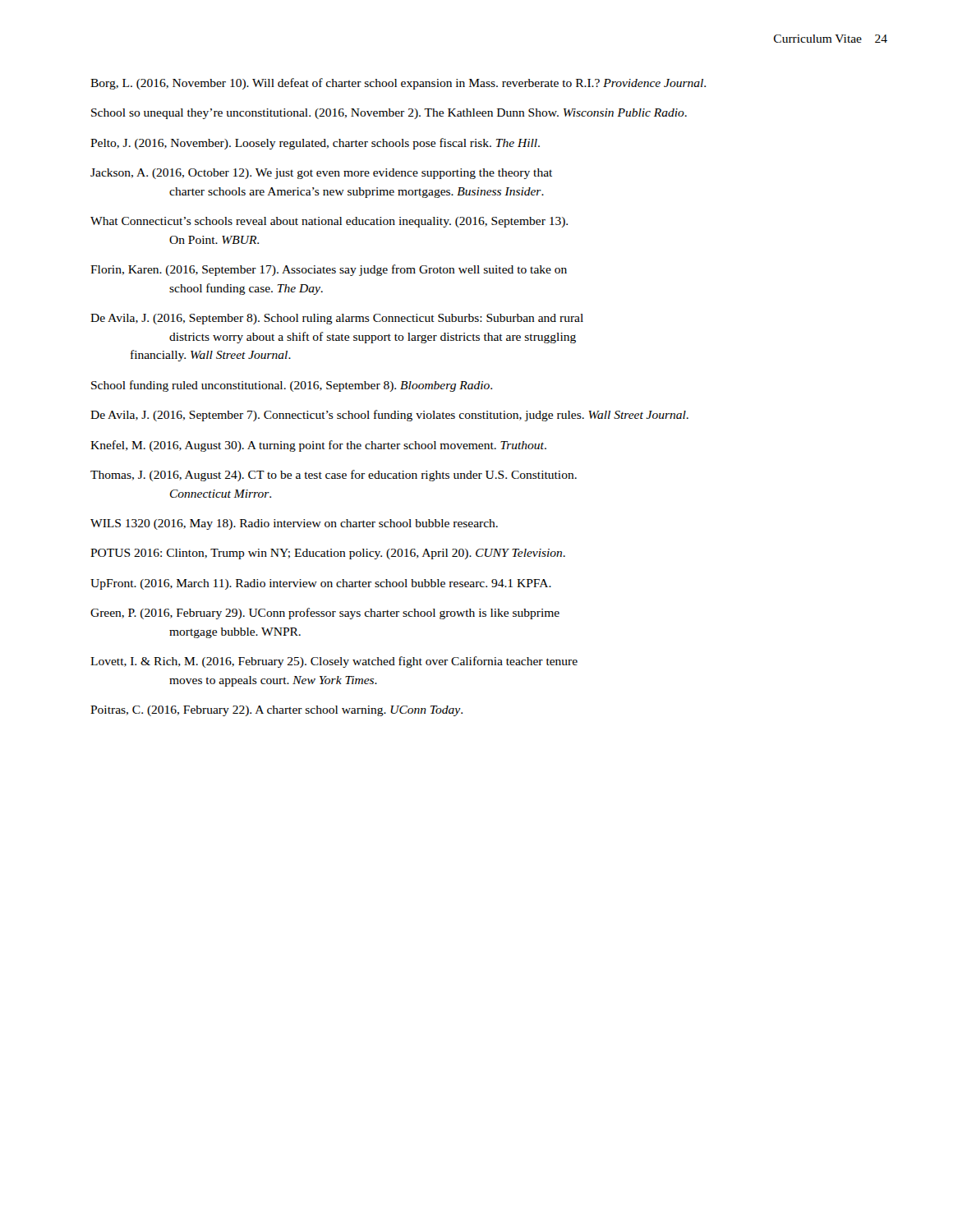Image resolution: width=953 pixels, height=1232 pixels.
Task: Point to the block starting "De Avila, J. (2016, September 8)."
Action: pos(489,337)
